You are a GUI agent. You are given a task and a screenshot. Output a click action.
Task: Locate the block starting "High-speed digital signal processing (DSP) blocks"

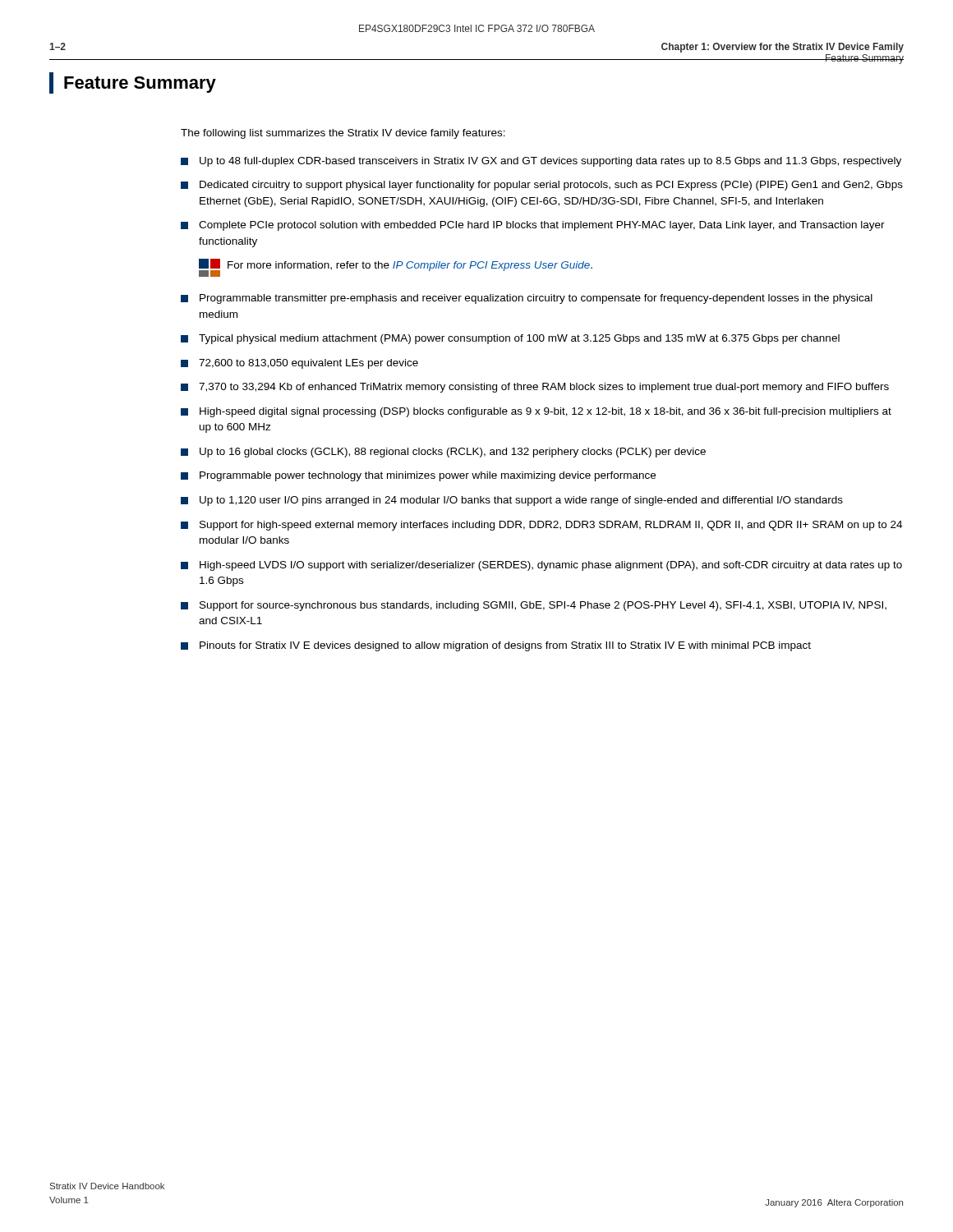pos(542,419)
